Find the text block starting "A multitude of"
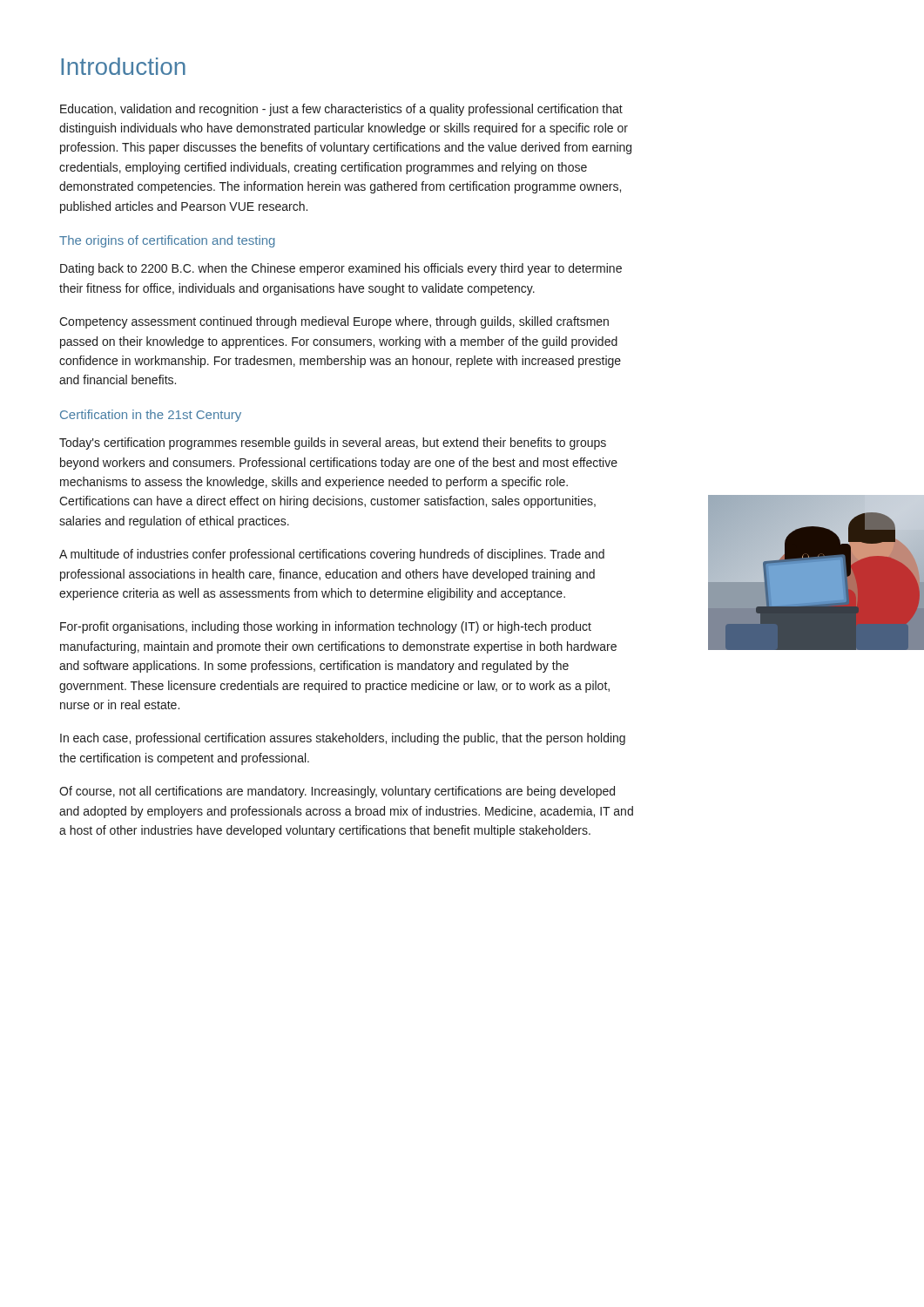924x1307 pixels. click(332, 574)
